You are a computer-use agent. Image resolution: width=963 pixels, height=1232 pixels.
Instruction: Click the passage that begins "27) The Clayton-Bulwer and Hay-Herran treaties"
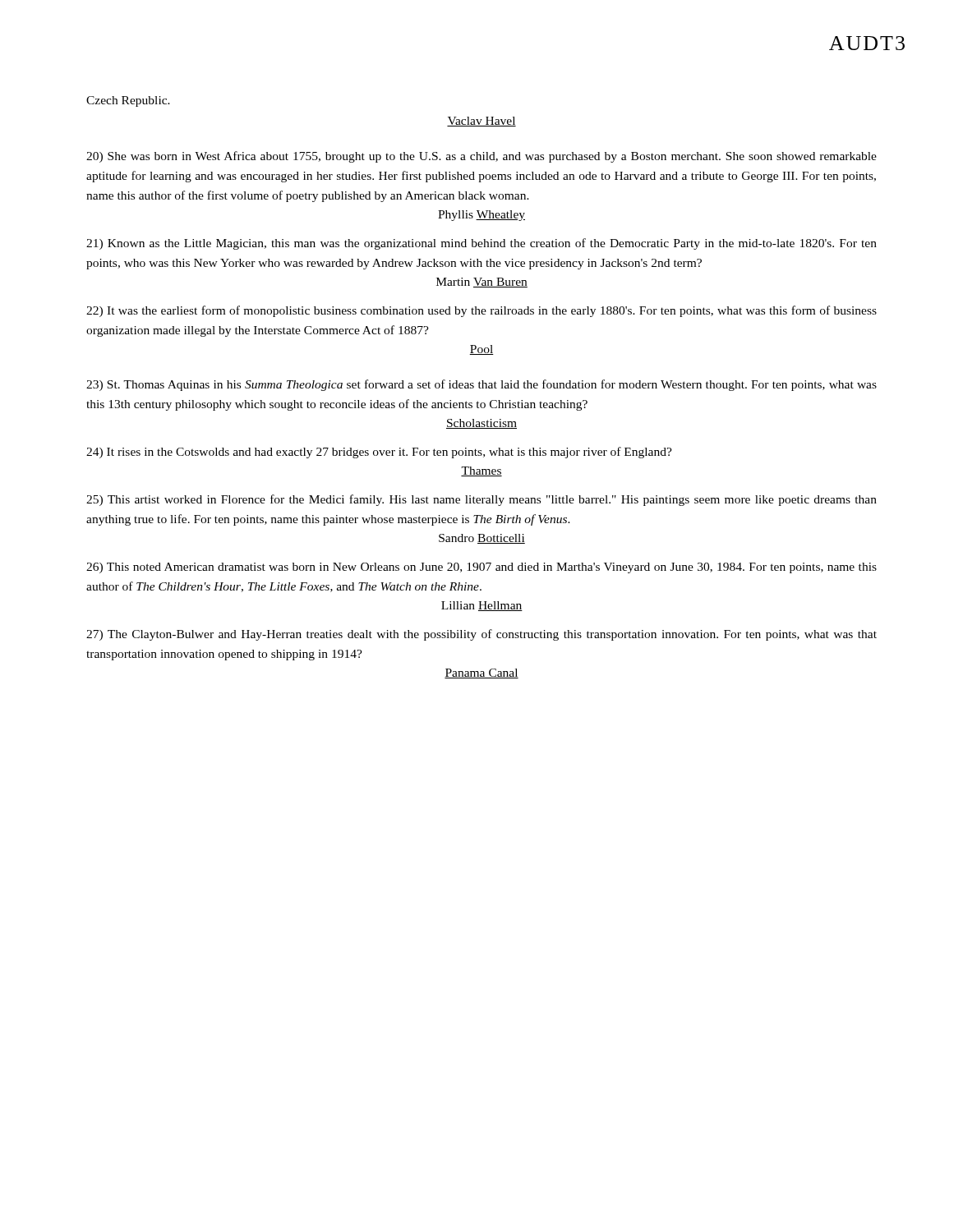[482, 644]
